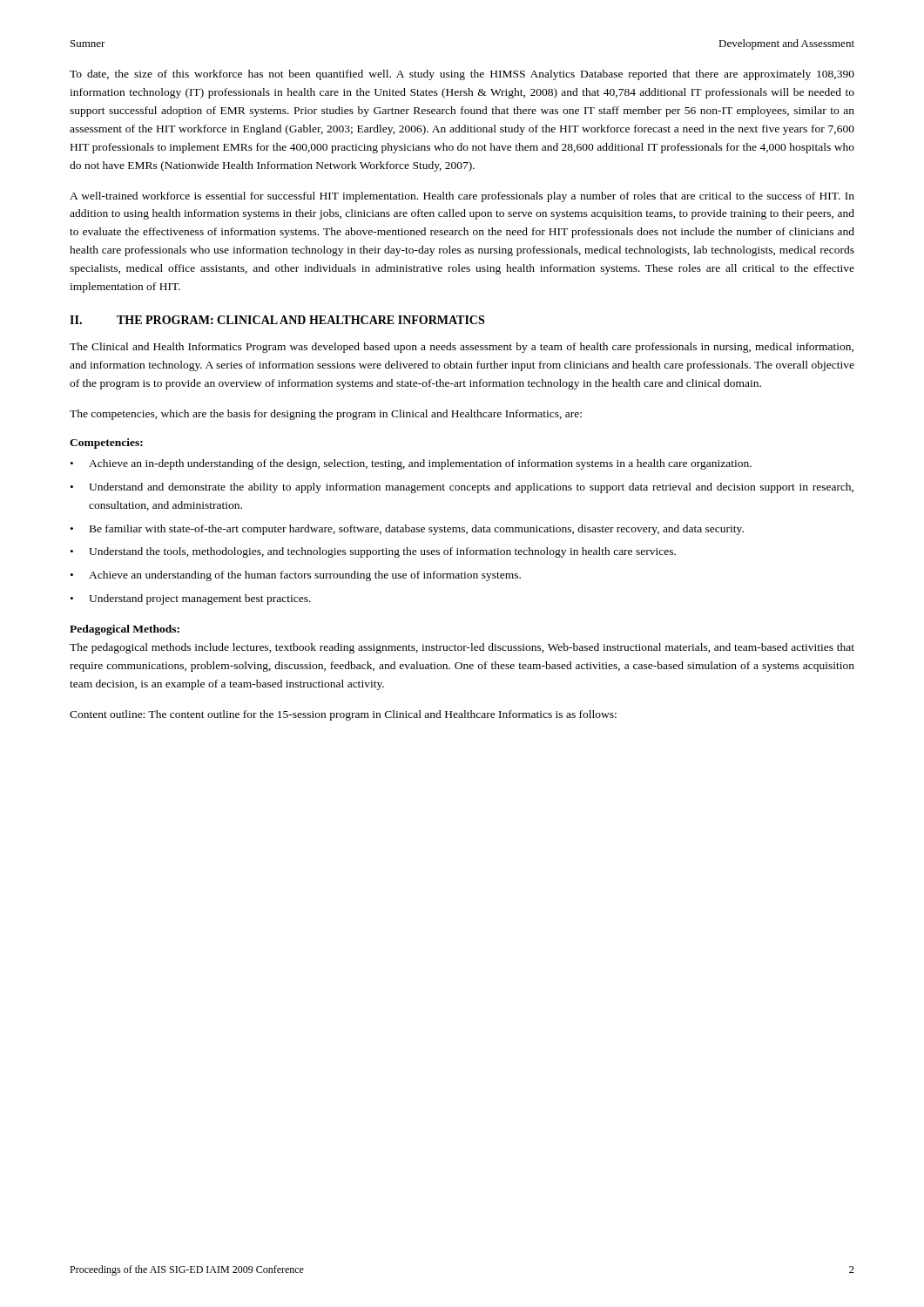Navigate to the block starting "Pedagogical Methods: The"
The width and height of the screenshot is (924, 1307).
(462, 656)
